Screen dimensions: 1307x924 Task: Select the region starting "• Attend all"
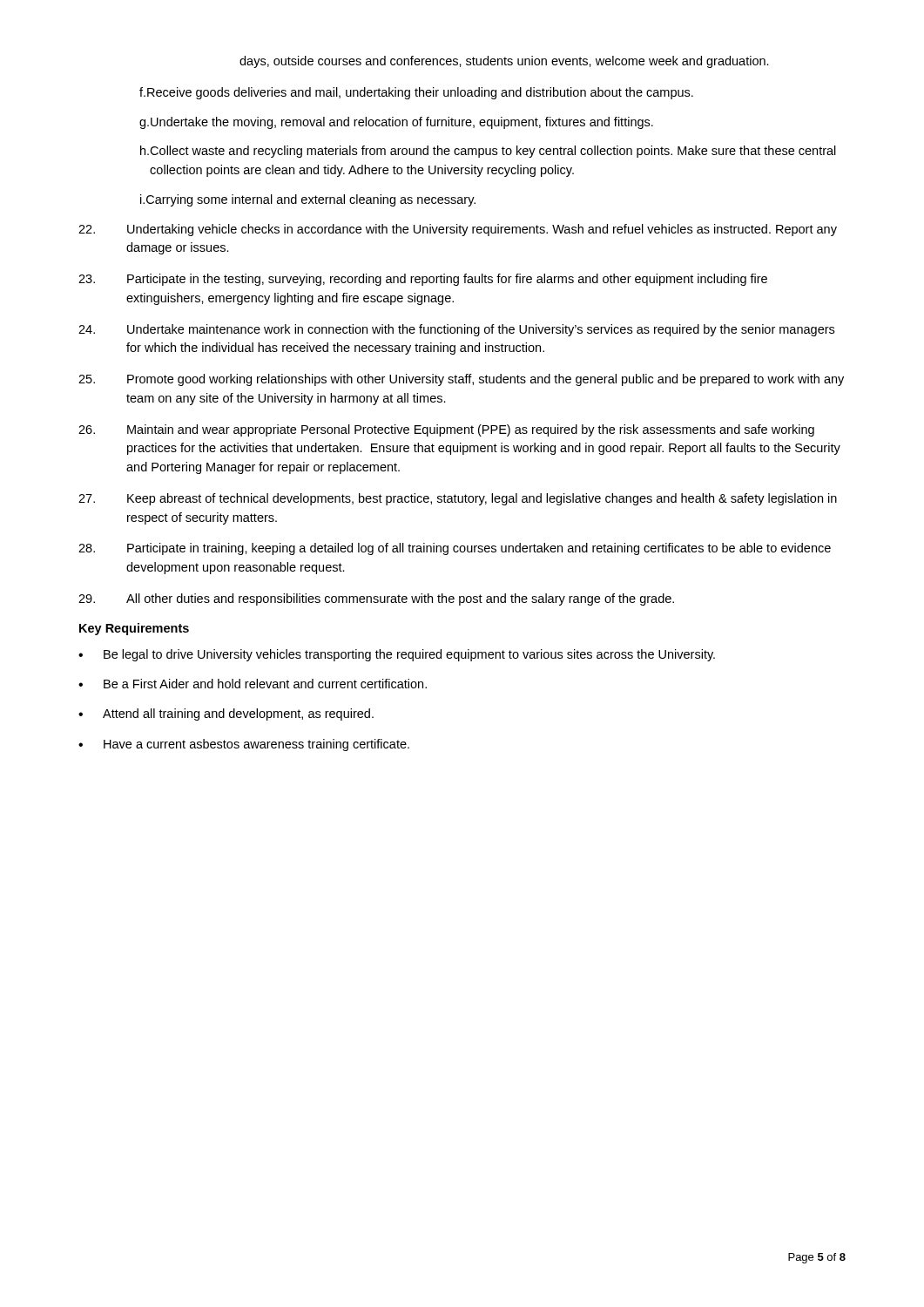[226, 714]
